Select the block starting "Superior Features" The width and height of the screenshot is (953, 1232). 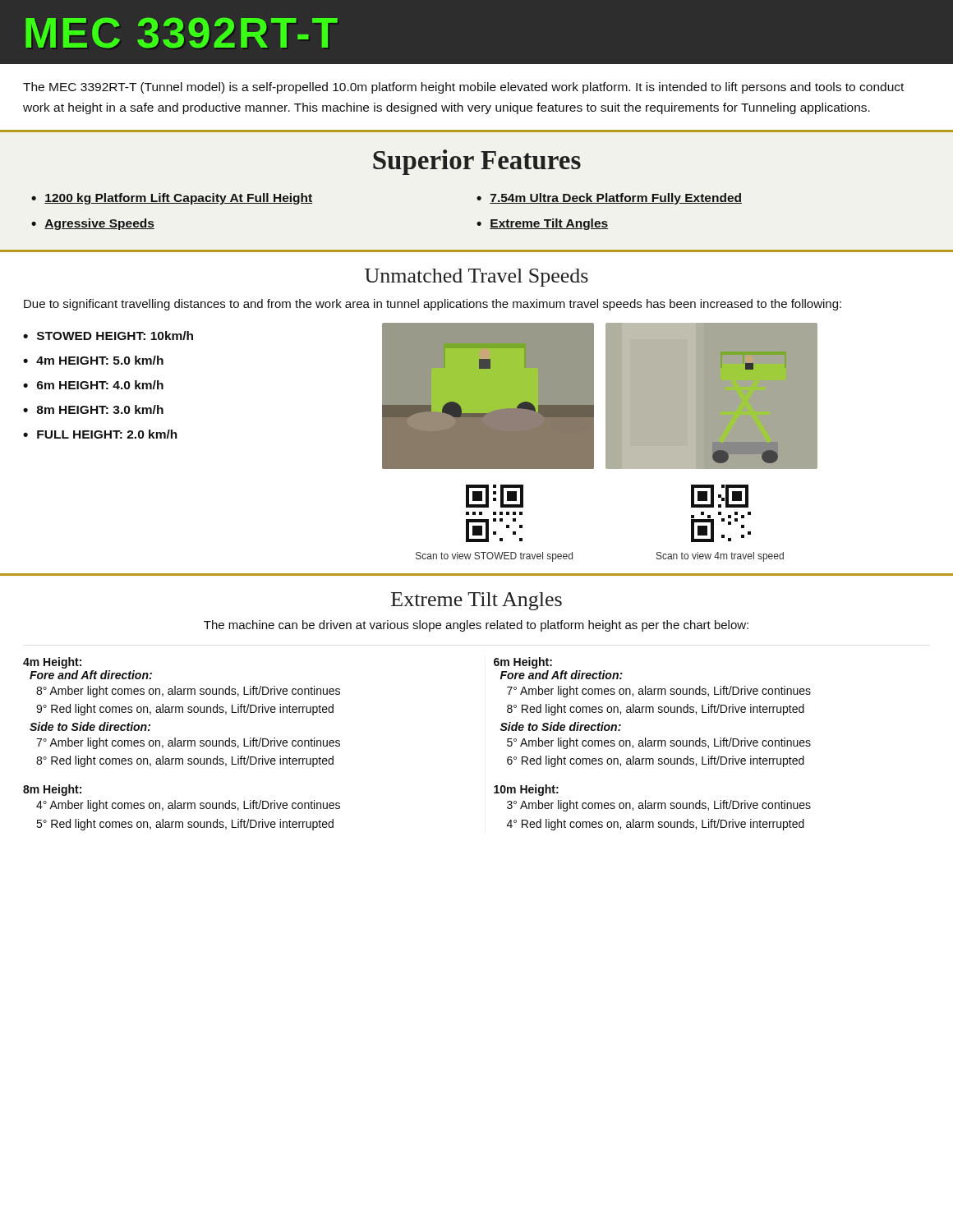(x=476, y=160)
